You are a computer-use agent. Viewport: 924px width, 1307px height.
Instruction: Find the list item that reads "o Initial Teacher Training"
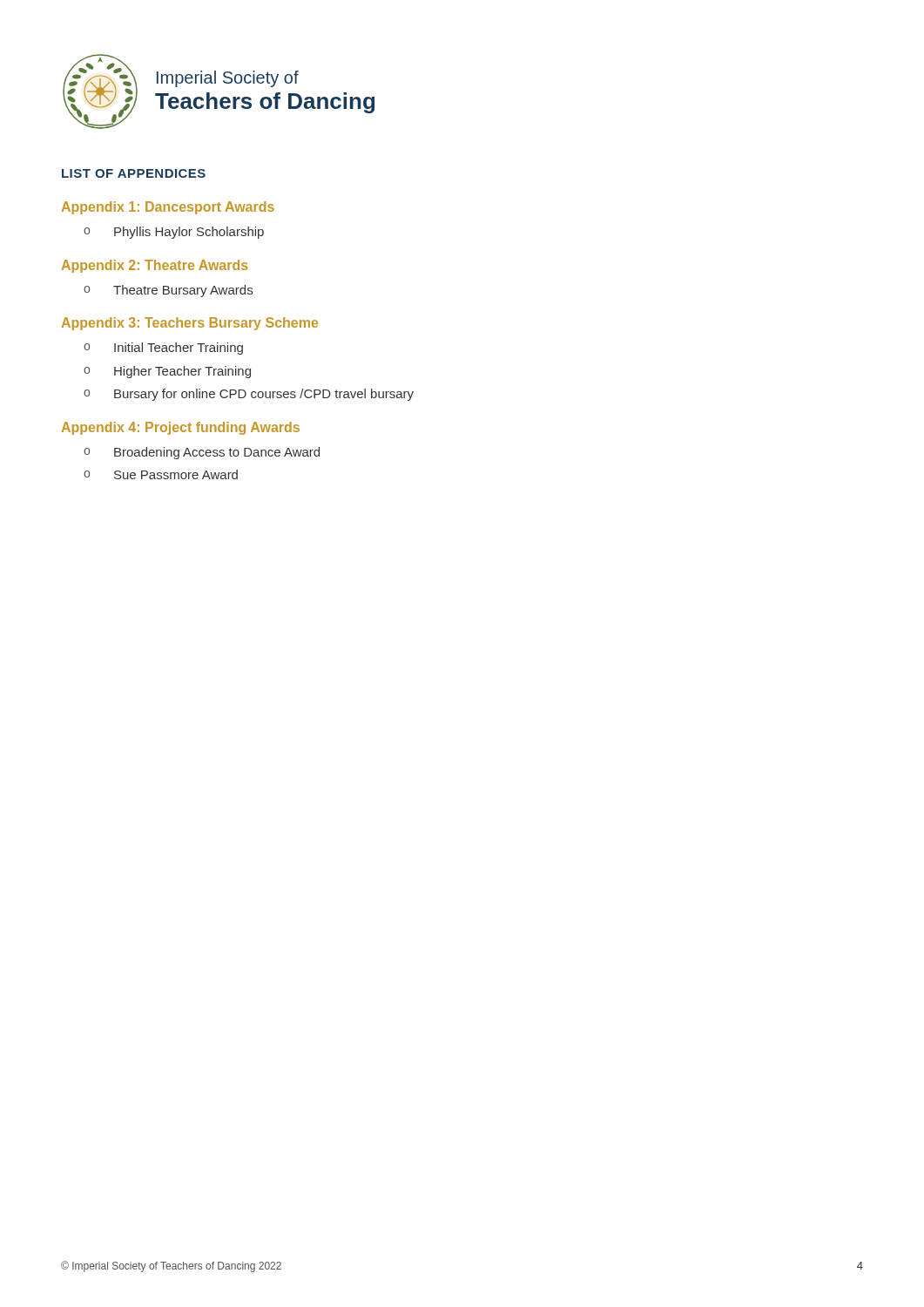(x=163, y=349)
